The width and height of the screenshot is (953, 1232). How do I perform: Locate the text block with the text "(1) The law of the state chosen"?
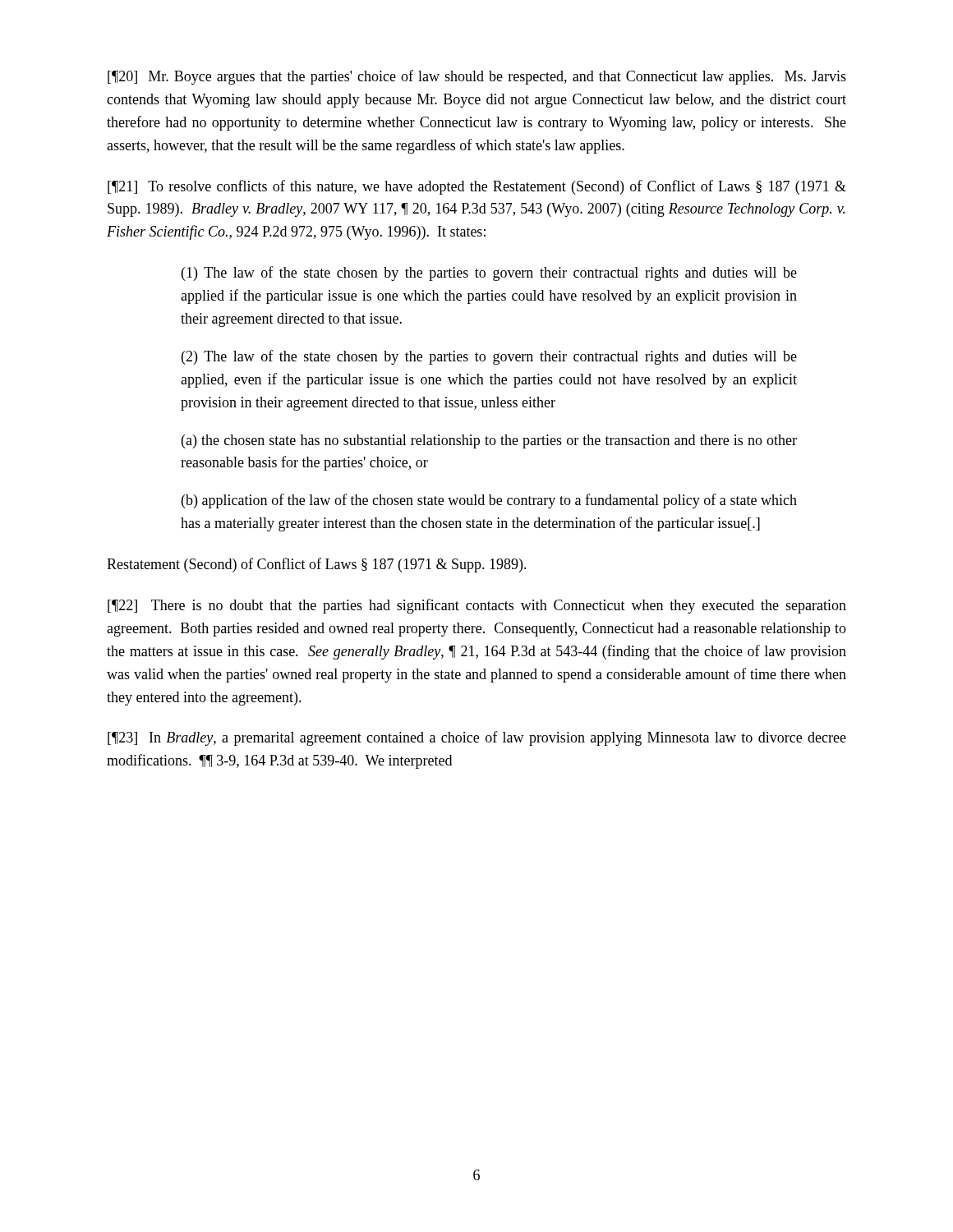489,296
